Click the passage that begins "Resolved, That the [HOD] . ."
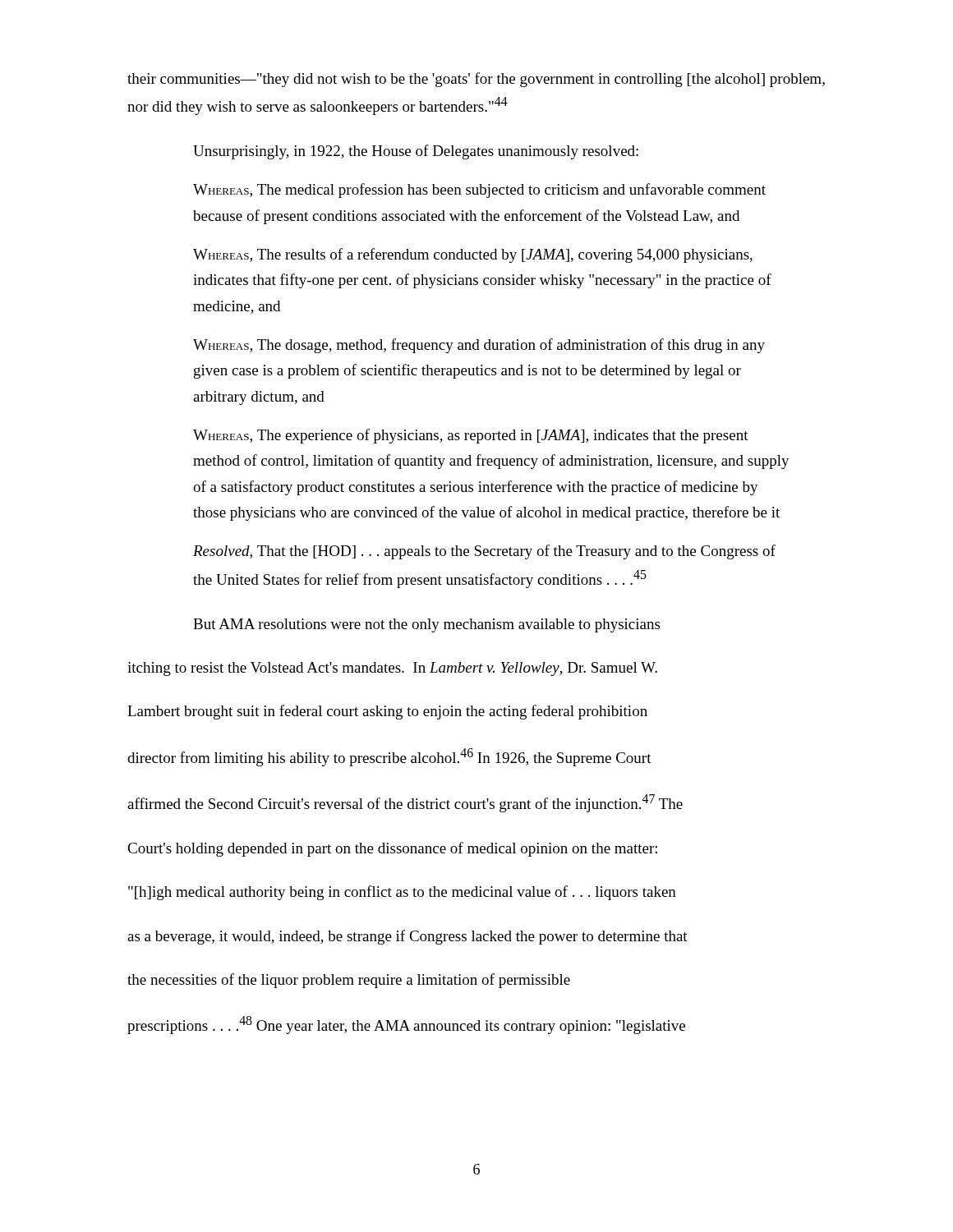953x1232 pixels. point(484,565)
